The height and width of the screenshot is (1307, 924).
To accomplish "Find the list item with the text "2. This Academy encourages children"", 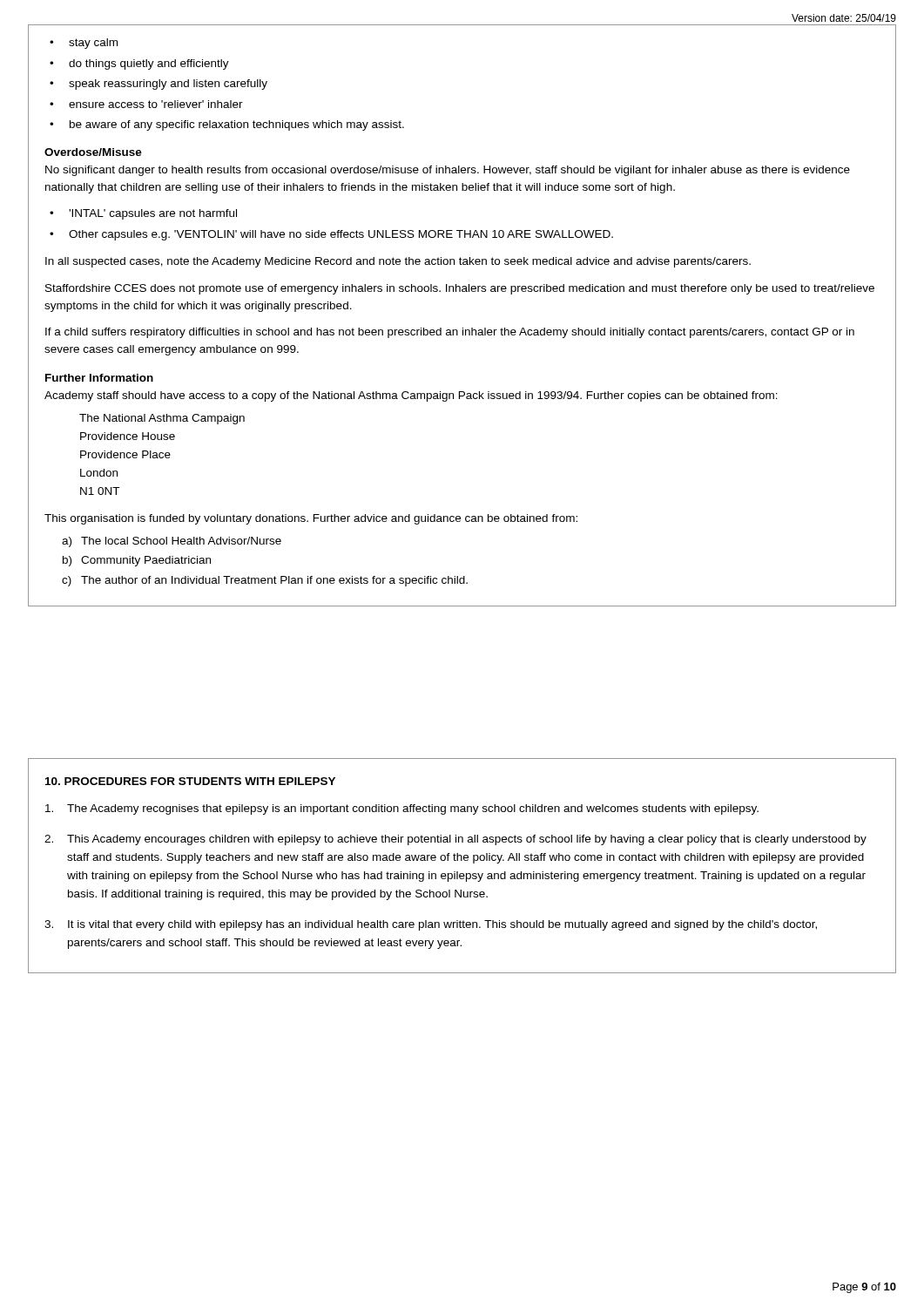I will [462, 867].
